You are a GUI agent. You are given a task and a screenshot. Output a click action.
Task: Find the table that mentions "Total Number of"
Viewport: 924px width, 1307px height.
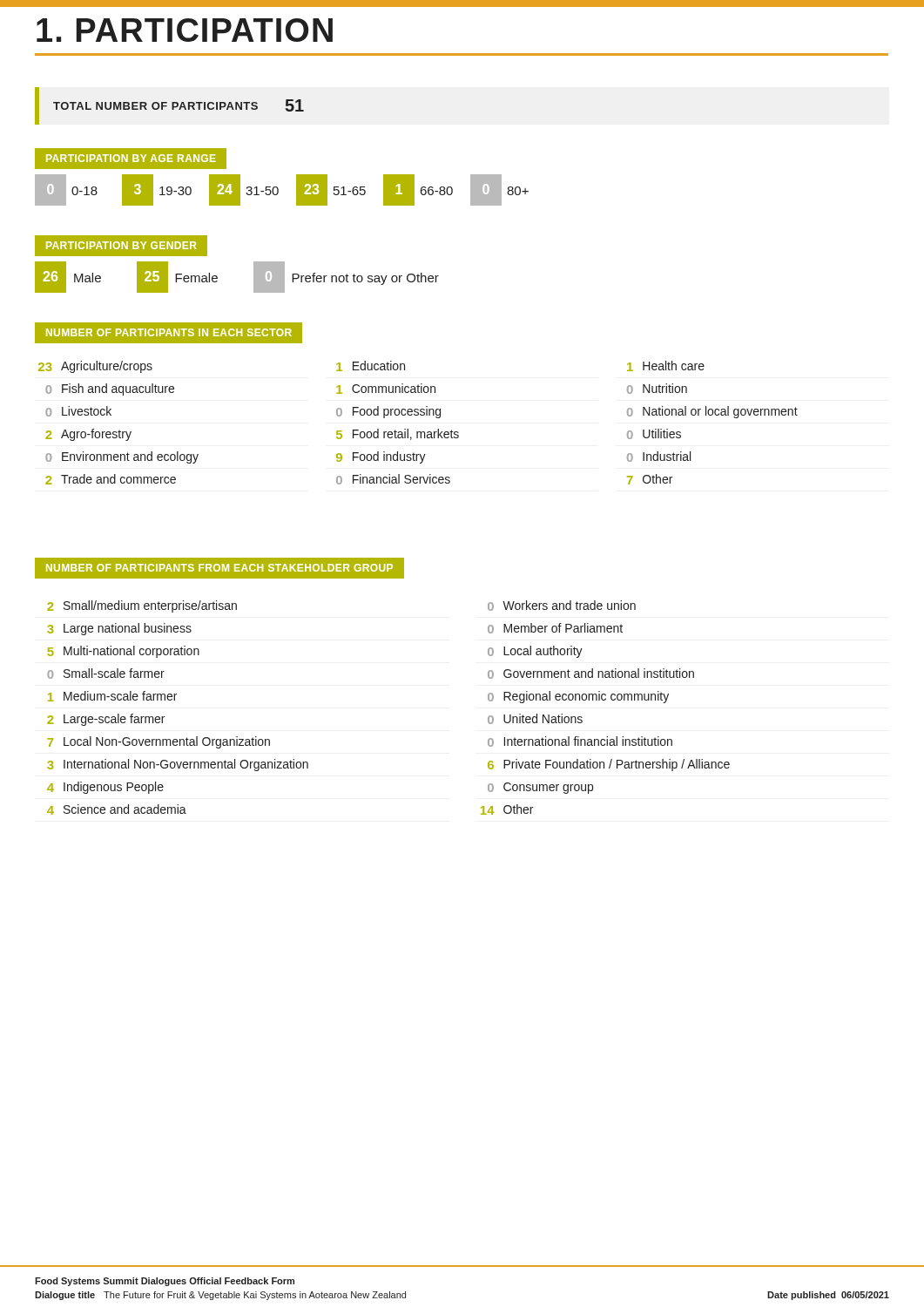coord(462,106)
